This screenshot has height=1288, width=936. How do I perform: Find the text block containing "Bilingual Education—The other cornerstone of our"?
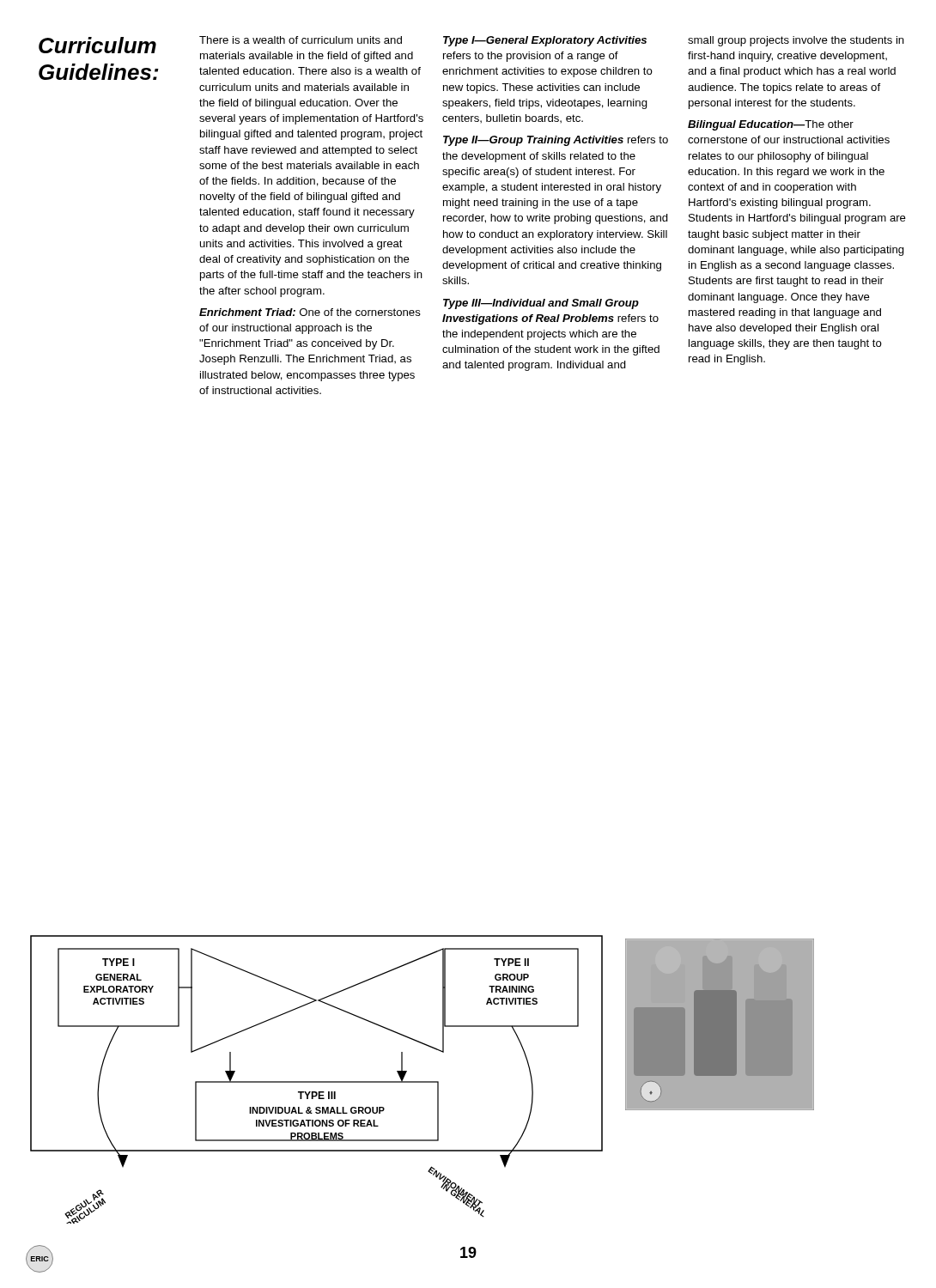point(797,242)
